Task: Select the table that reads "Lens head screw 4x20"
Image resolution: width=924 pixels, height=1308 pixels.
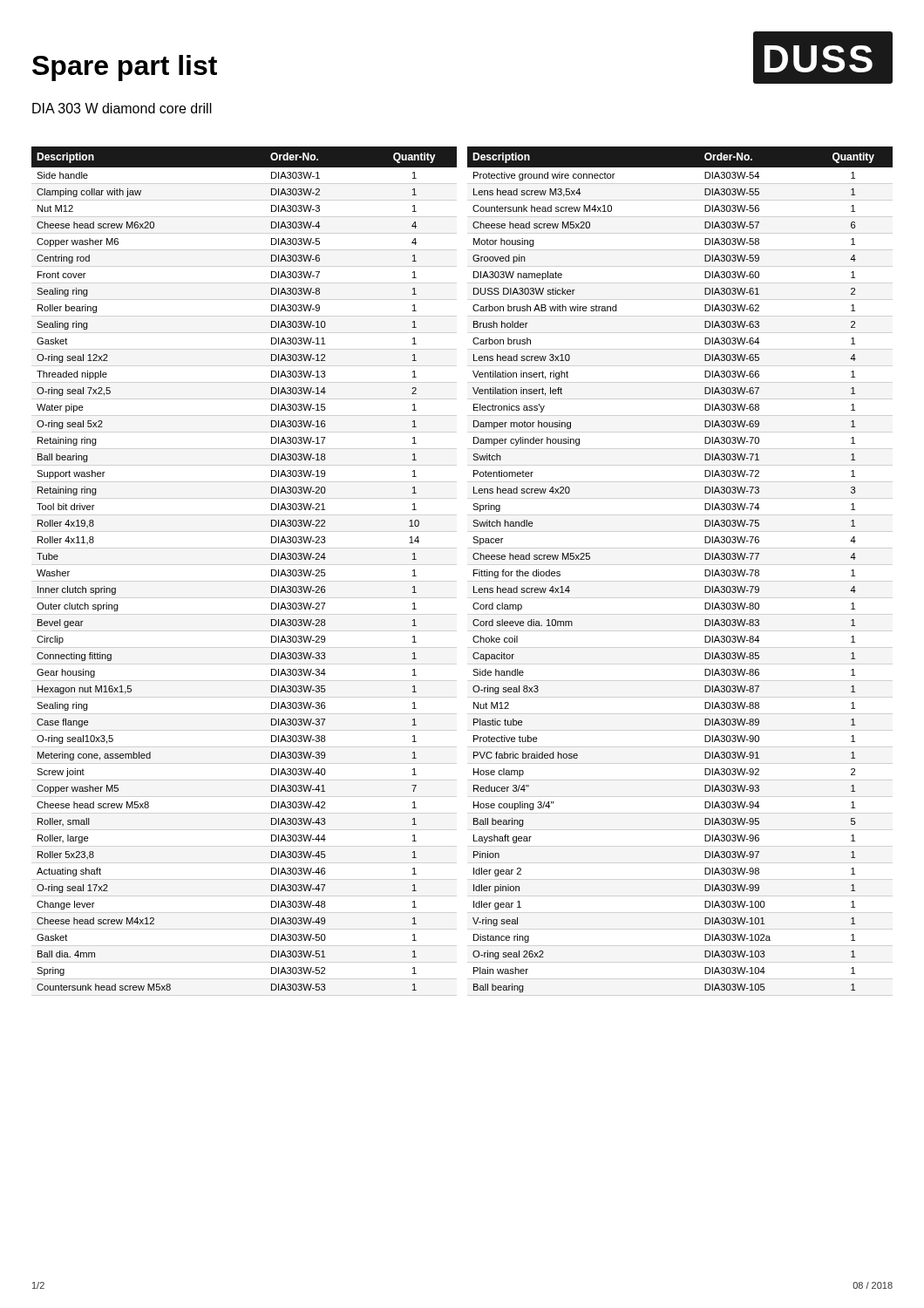Action: click(x=680, y=571)
